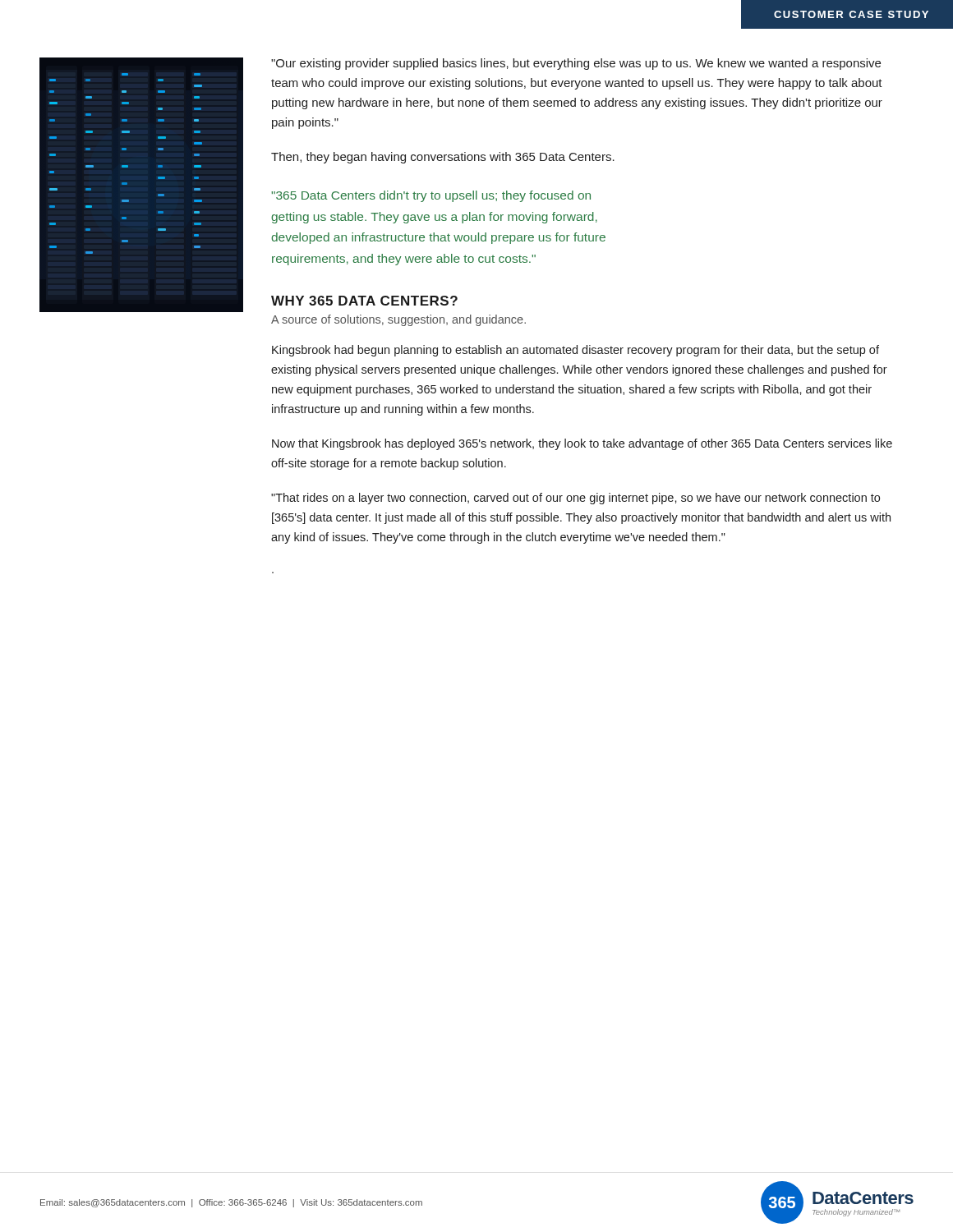The image size is (953, 1232).
Task: Select the text block with the text "Now that Kingsbrook has deployed 365's"
Action: 582,453
